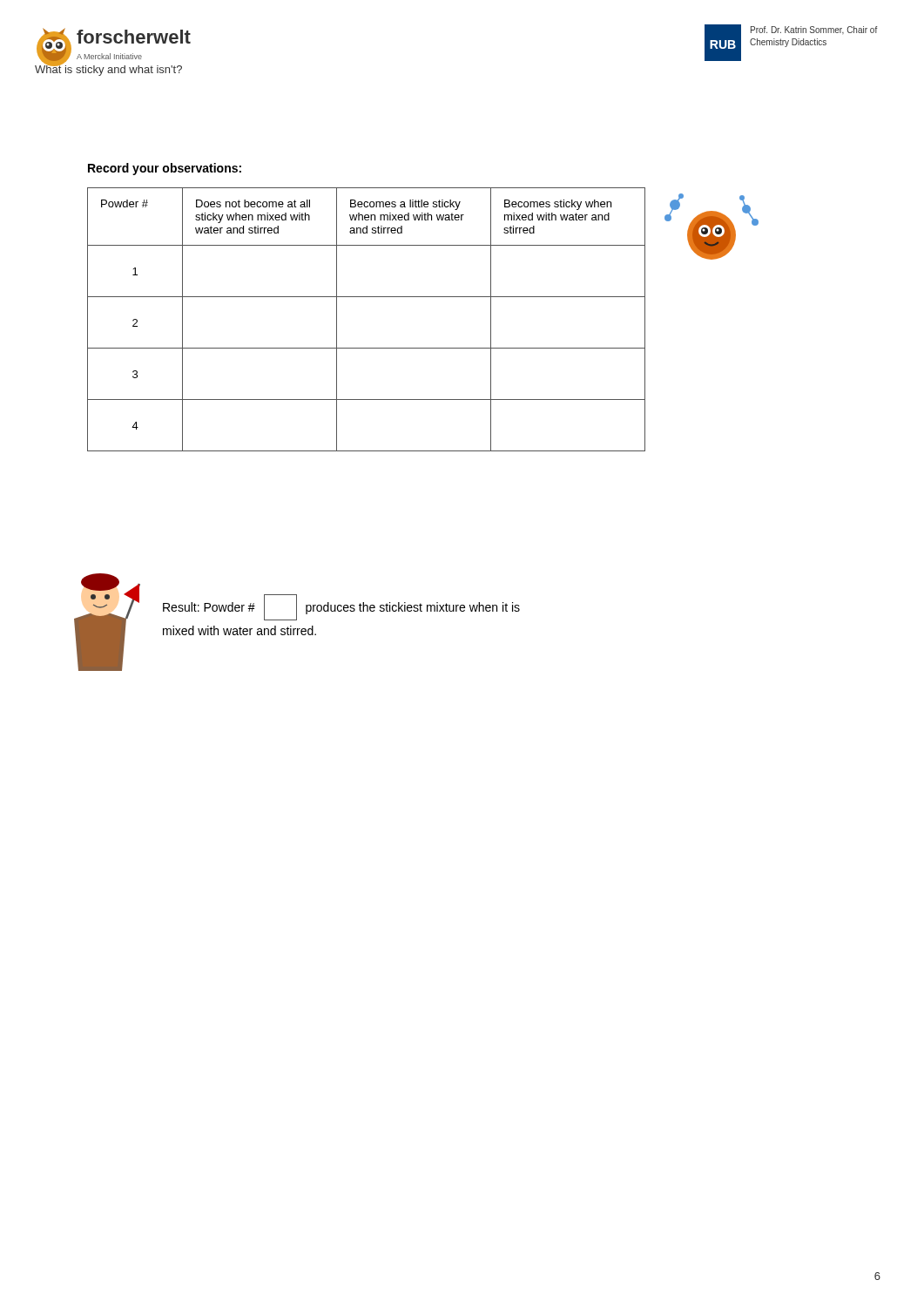Where is the passage that starts "Prof. Dr. Katrin Sommer, Chair of"?
The image size is (924, 1307).
pos(813,36)
